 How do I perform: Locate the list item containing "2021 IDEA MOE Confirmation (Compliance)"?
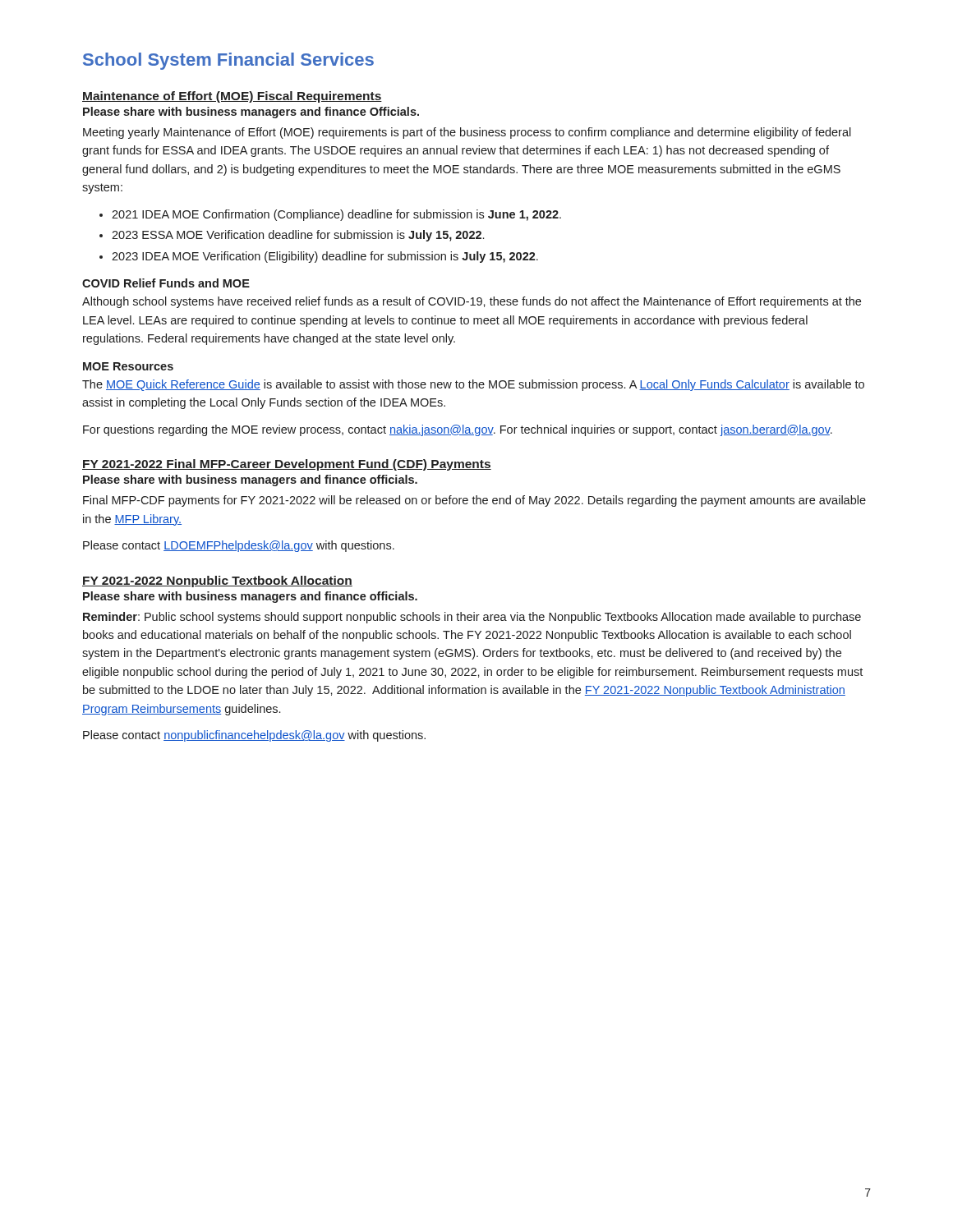click(x=337, y=214)
